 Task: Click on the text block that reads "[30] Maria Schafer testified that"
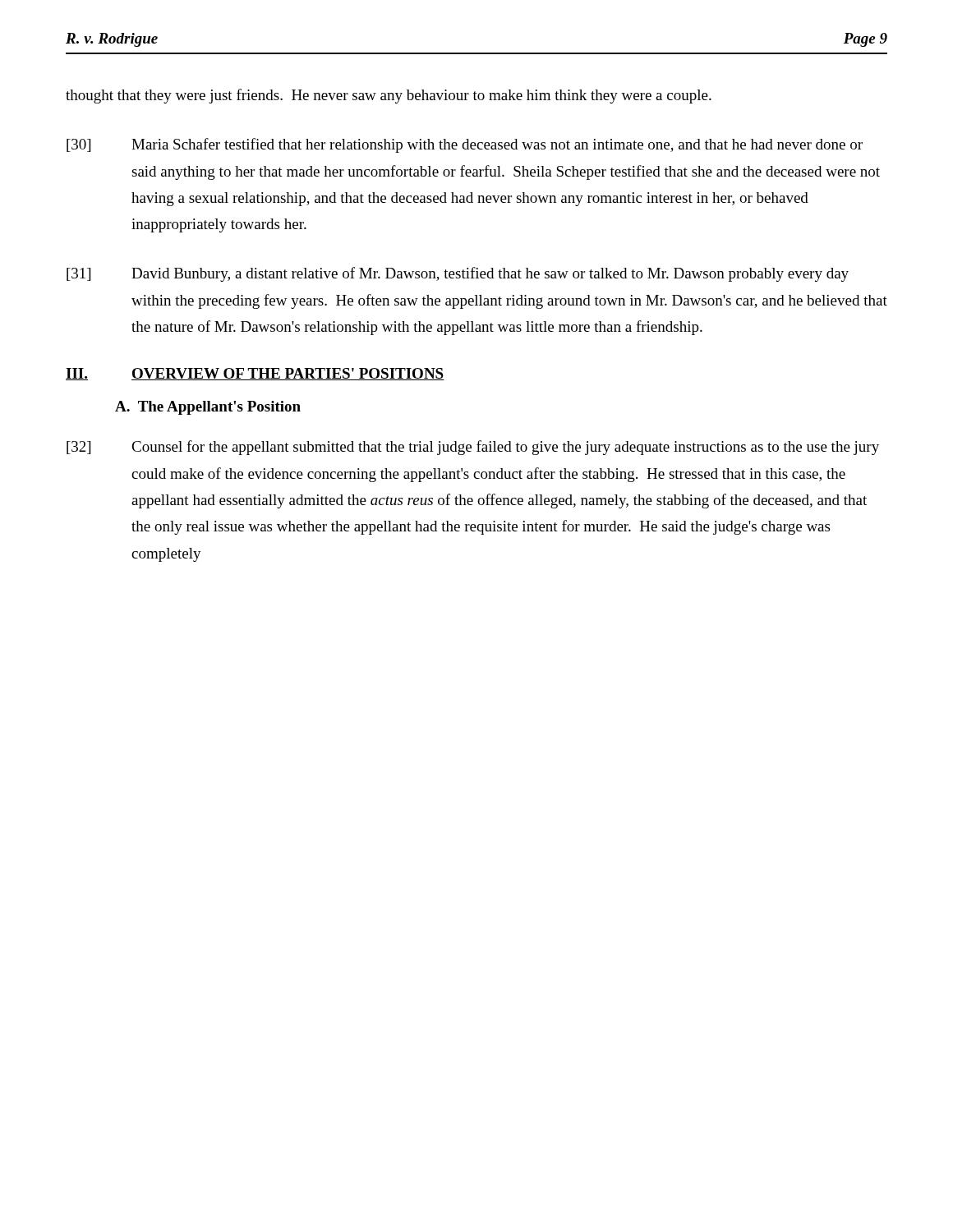pos(476,185)
